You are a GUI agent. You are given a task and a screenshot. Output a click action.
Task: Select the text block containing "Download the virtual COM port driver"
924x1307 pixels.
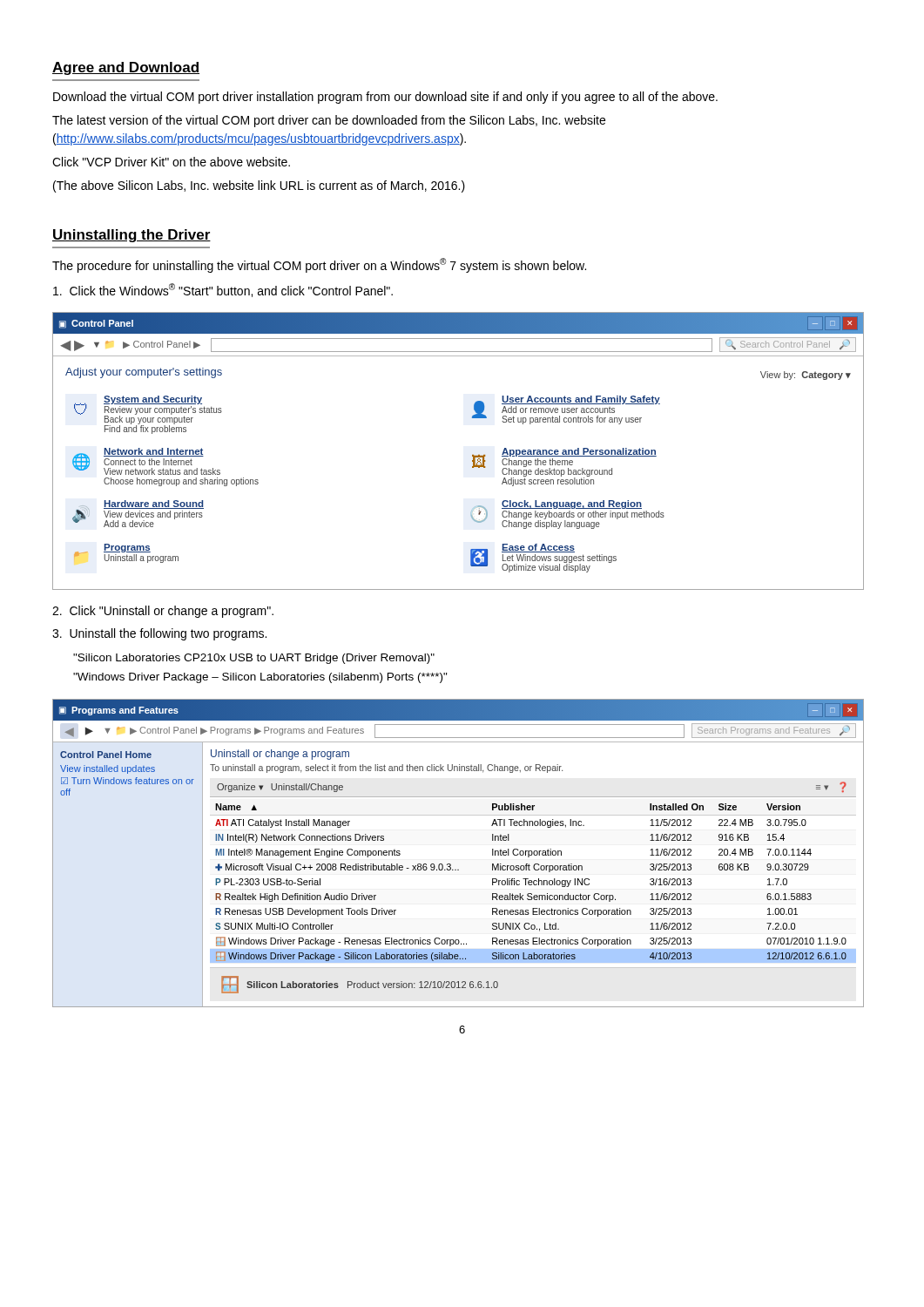385,97
